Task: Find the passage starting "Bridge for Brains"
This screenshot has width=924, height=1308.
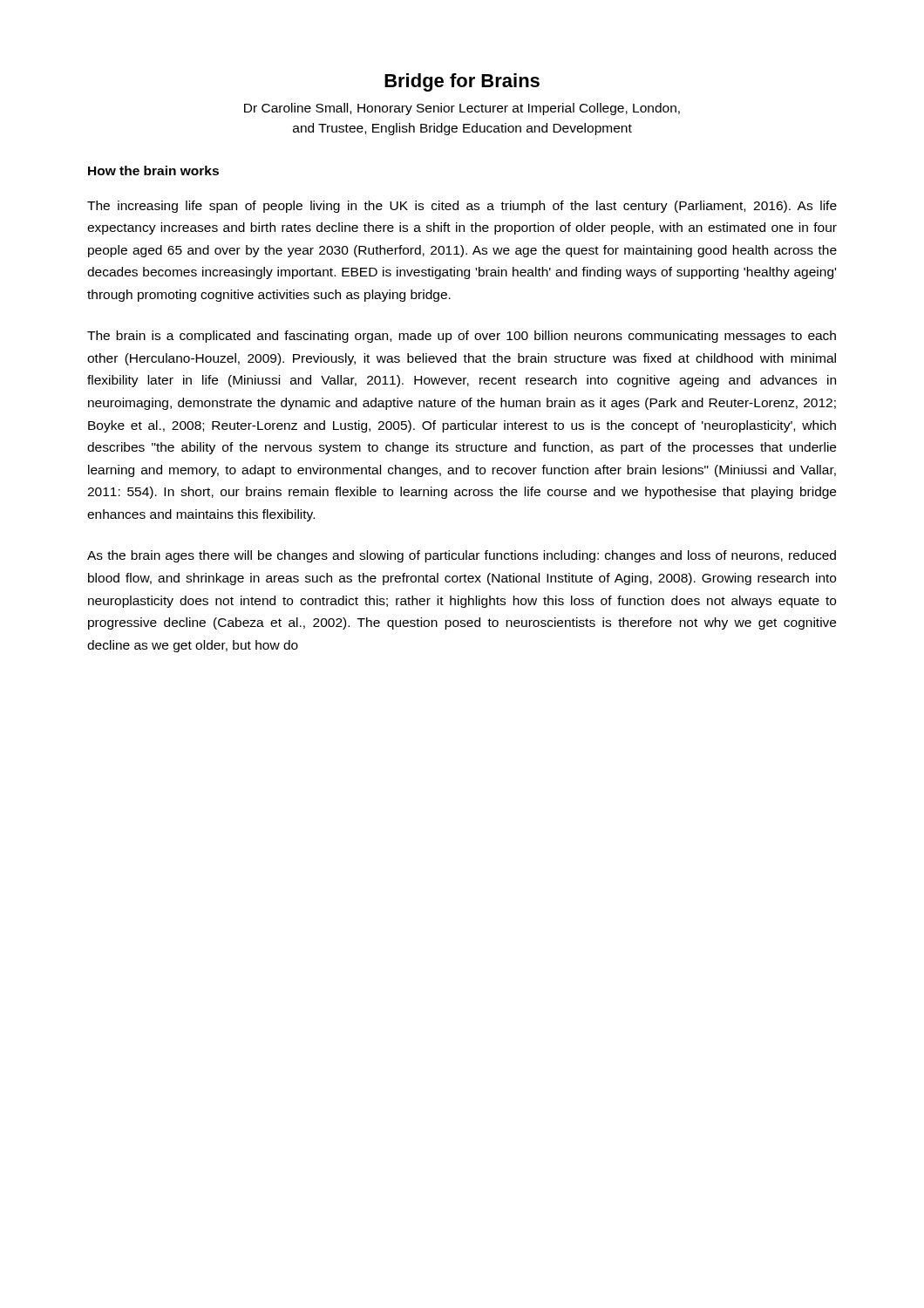Action: pos(462,104)
